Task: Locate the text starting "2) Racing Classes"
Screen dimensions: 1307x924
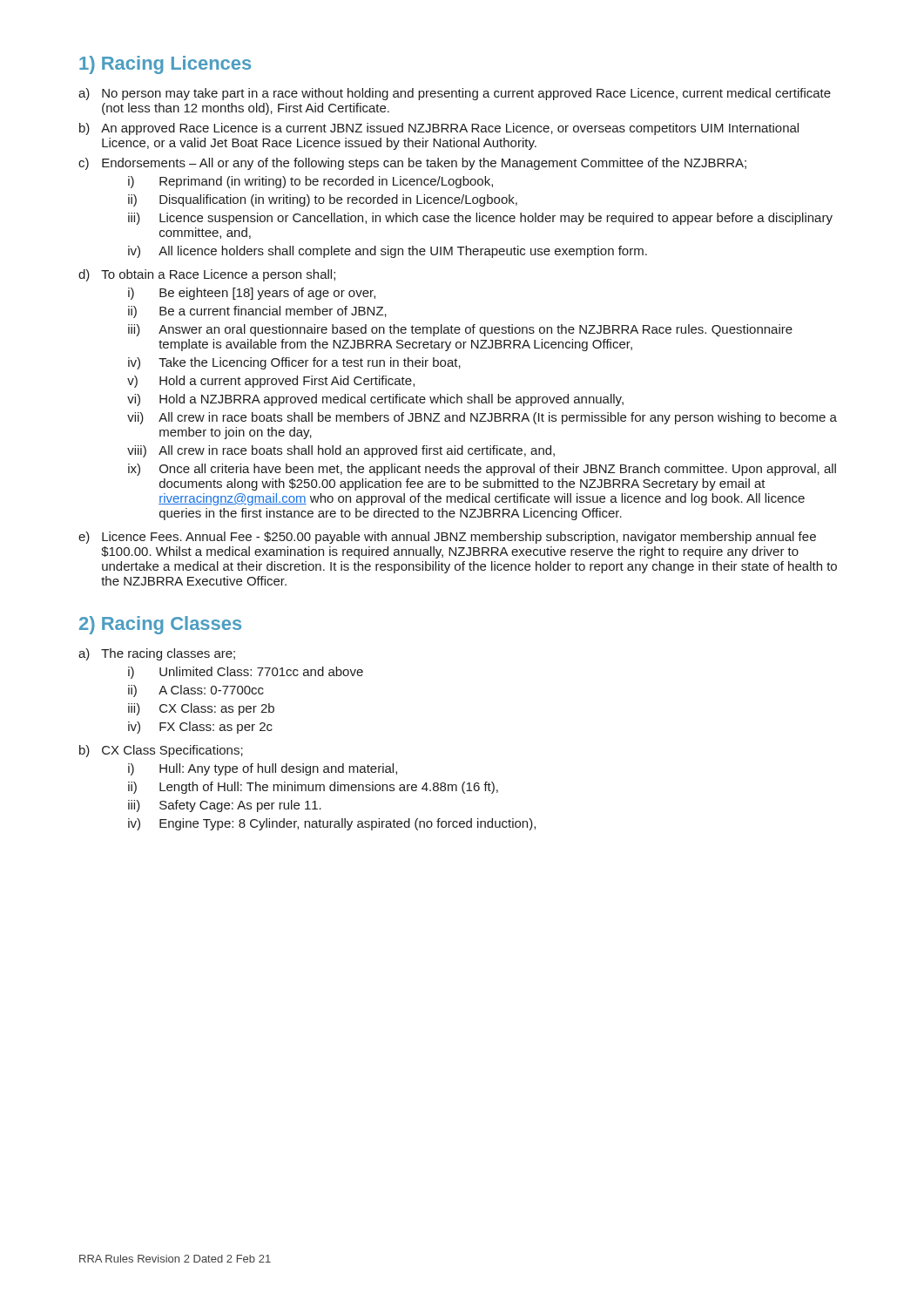Action: [x=160, y=625]
